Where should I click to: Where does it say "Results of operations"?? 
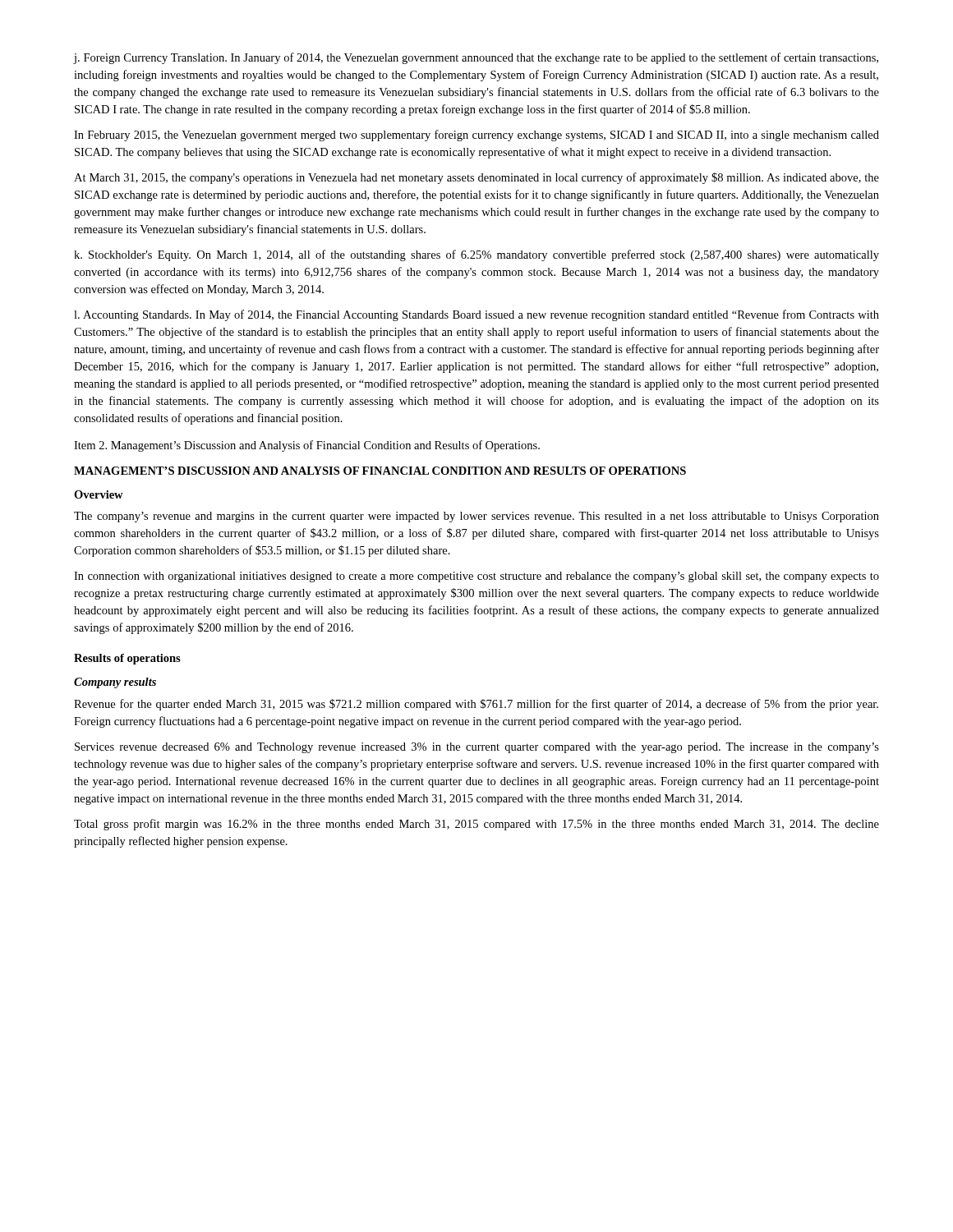coord(127,659)
